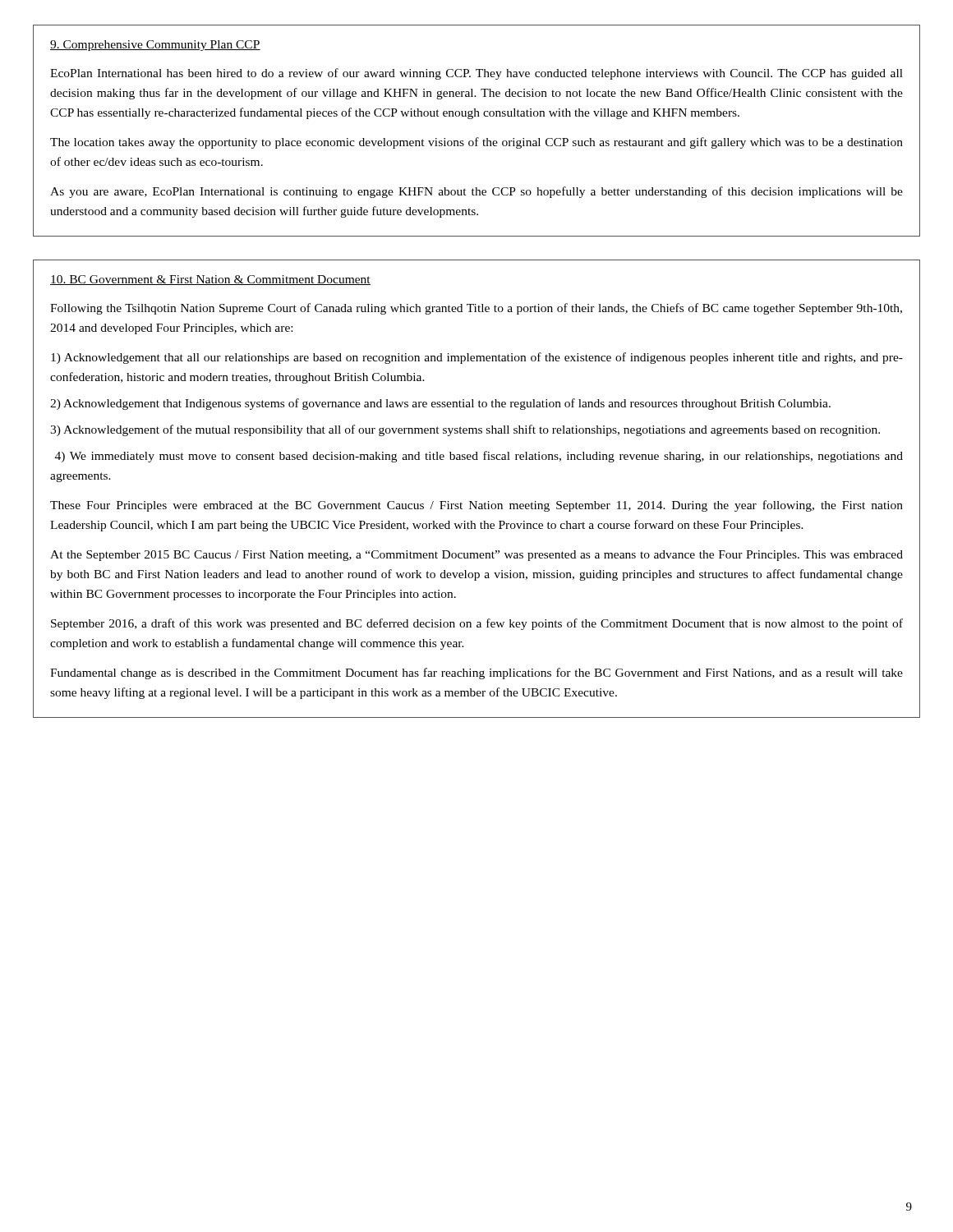Click on the block starting "EcoPlan International has been hired to do a"
Image resolution: width=953 pixels, height=1232 pixels.
pyautogui.click(x=476, y=92)
